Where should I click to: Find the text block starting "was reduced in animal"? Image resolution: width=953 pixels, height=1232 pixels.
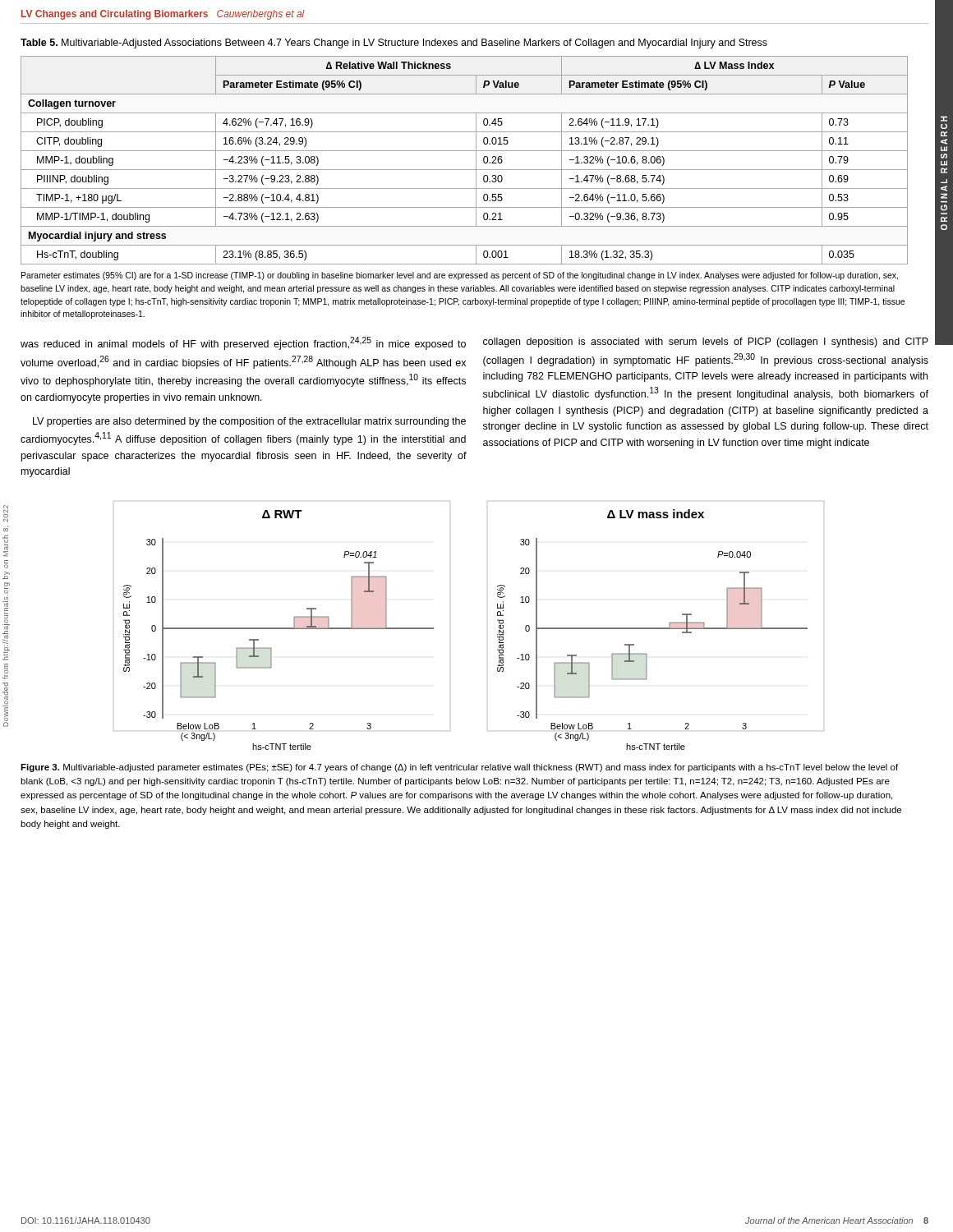click(x=243, y=370)
